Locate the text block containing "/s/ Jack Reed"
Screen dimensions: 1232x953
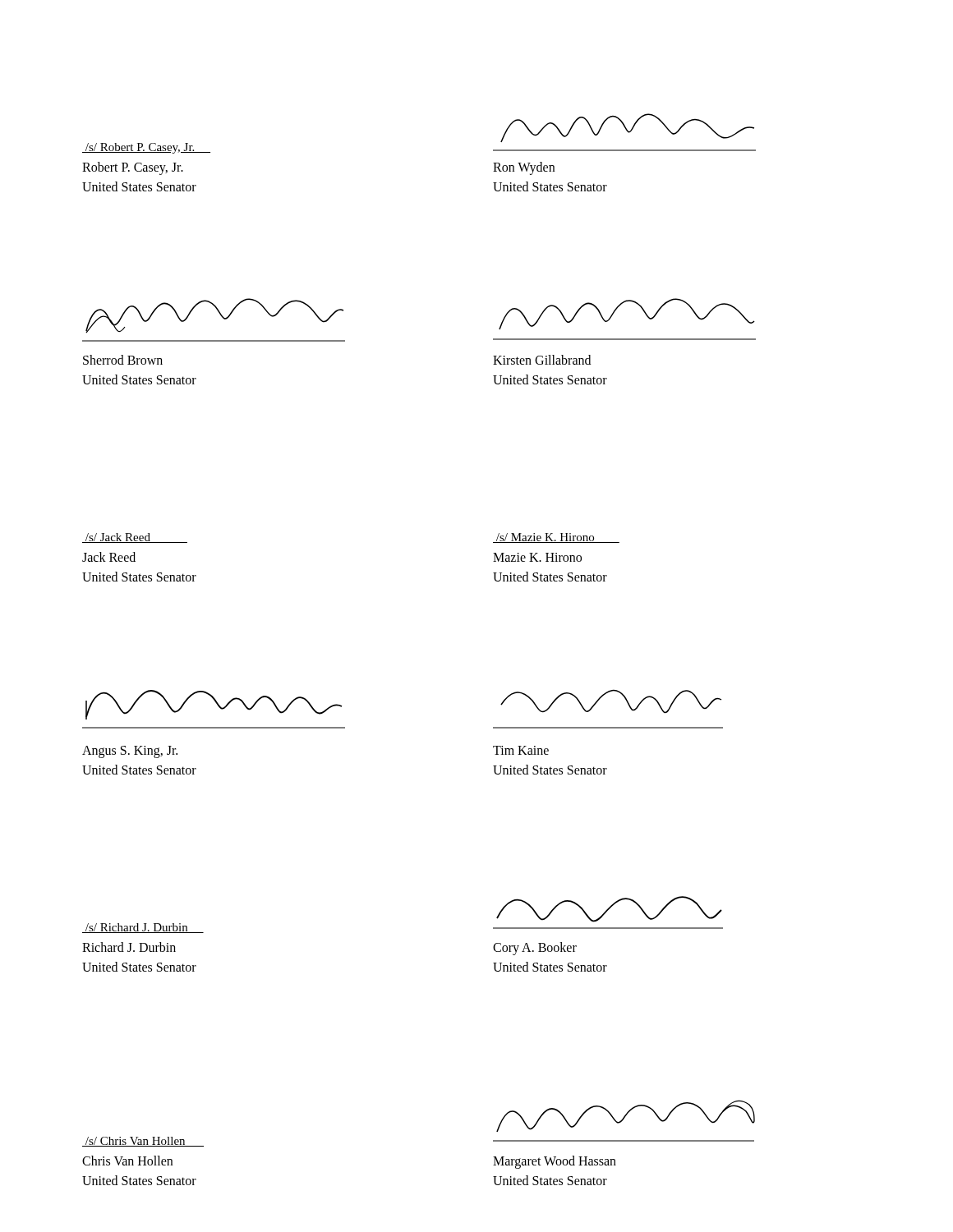coord(135,538)
